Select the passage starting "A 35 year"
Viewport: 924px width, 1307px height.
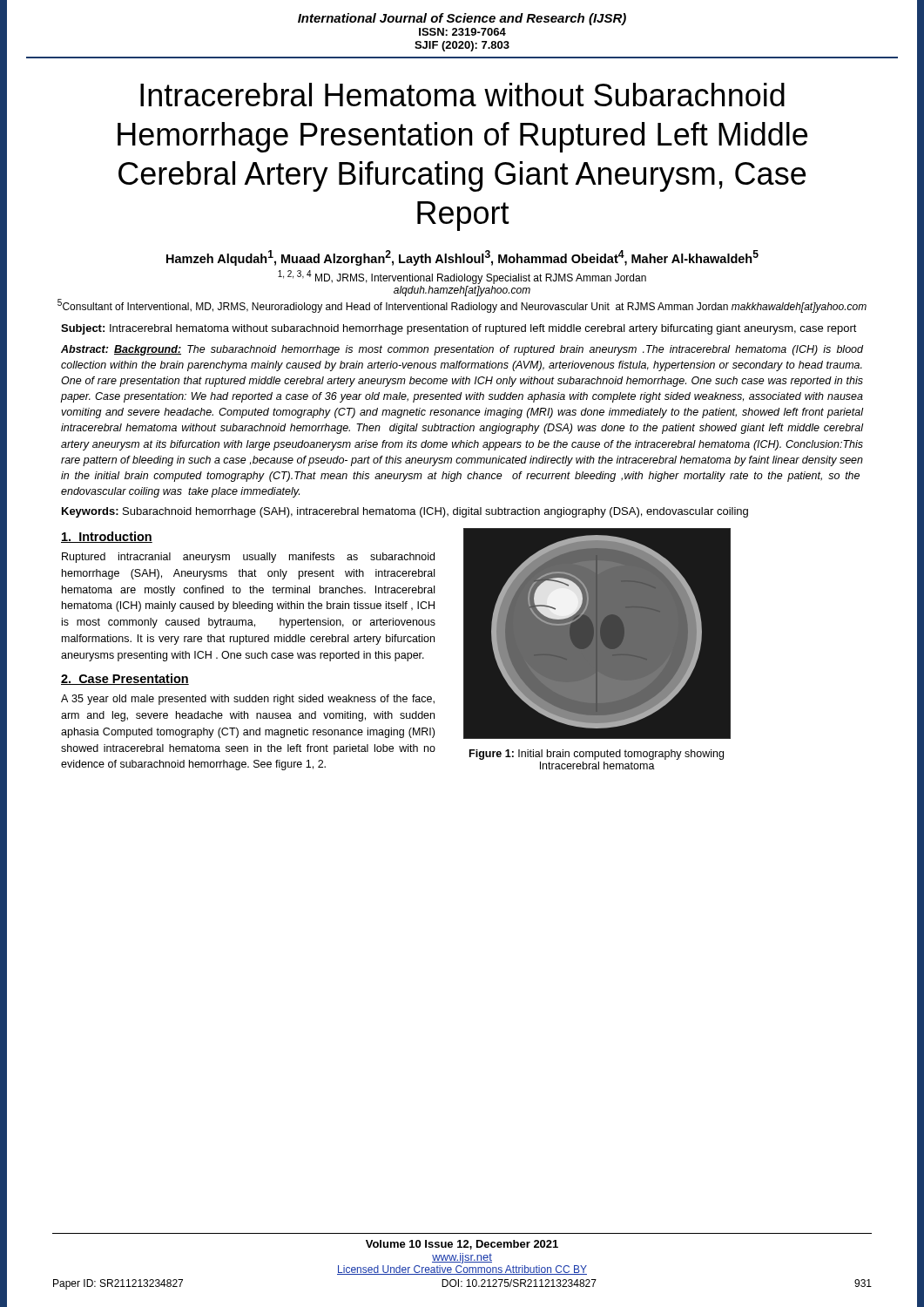(248, 732)
